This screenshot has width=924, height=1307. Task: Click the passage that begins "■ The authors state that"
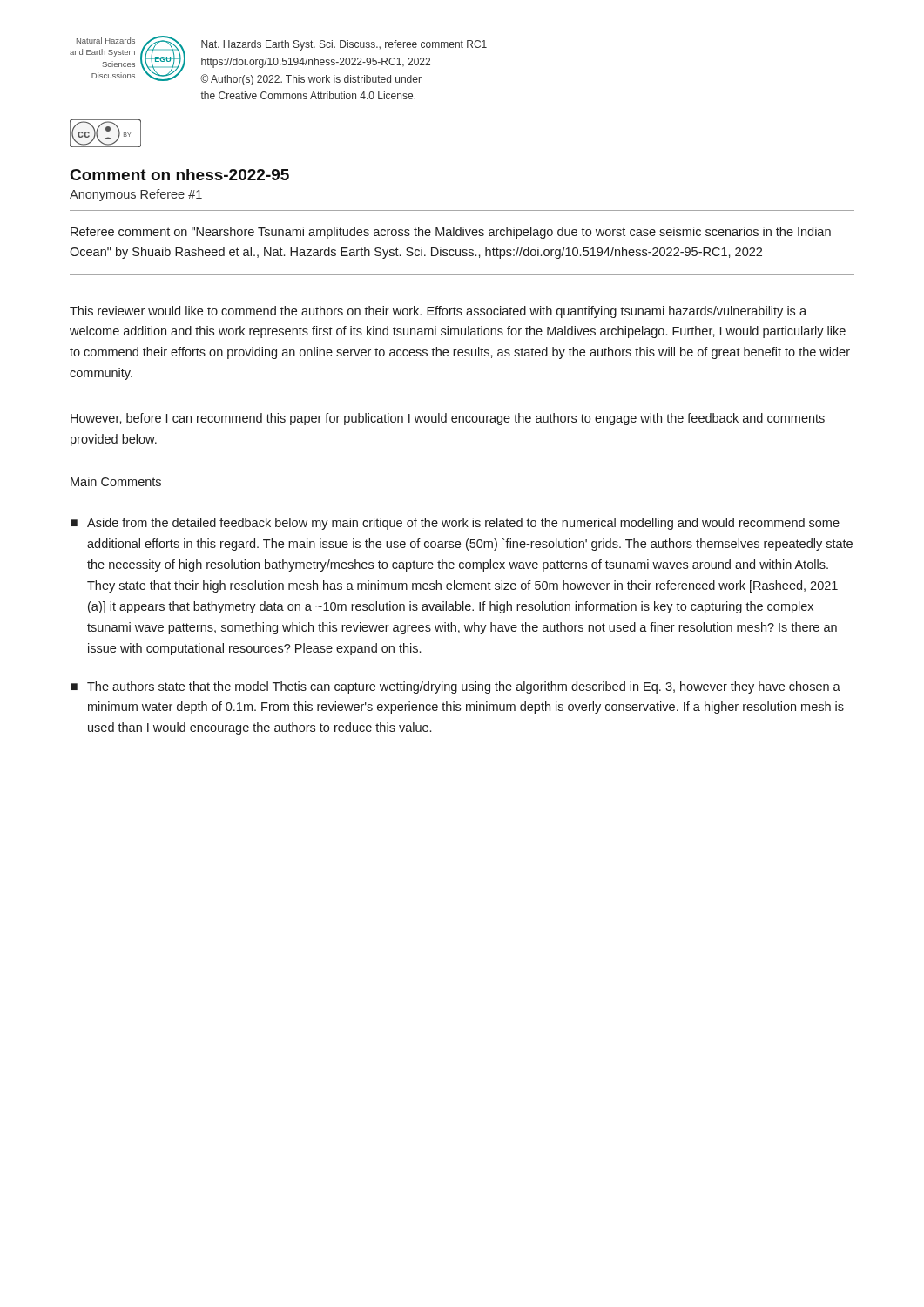(x=462, y=708)
